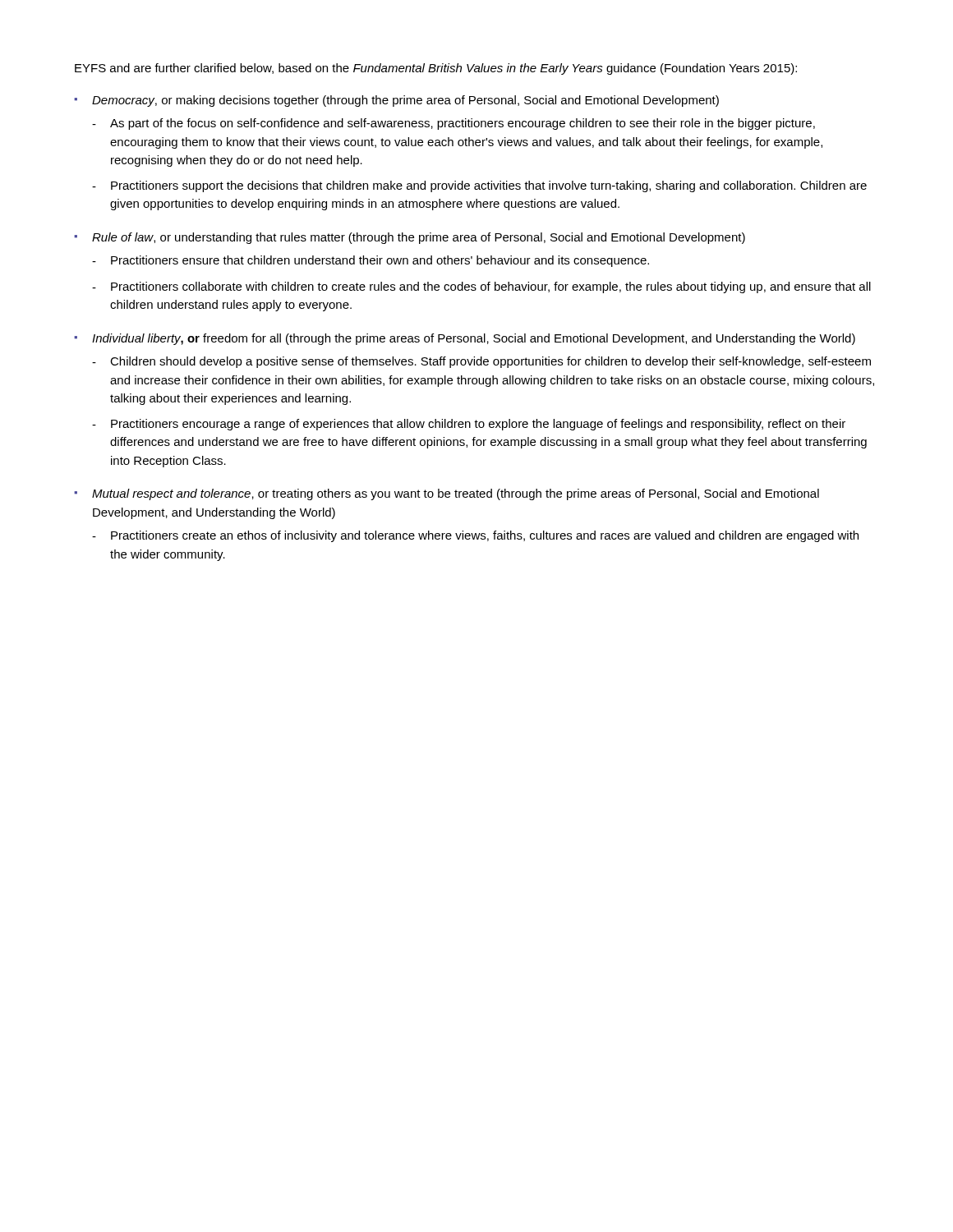This screenshot has width=953, height=1232.
Task: Navigate to the region starting "- Practitioners support"
Action: pyautogui.click(x=486, y=195)
